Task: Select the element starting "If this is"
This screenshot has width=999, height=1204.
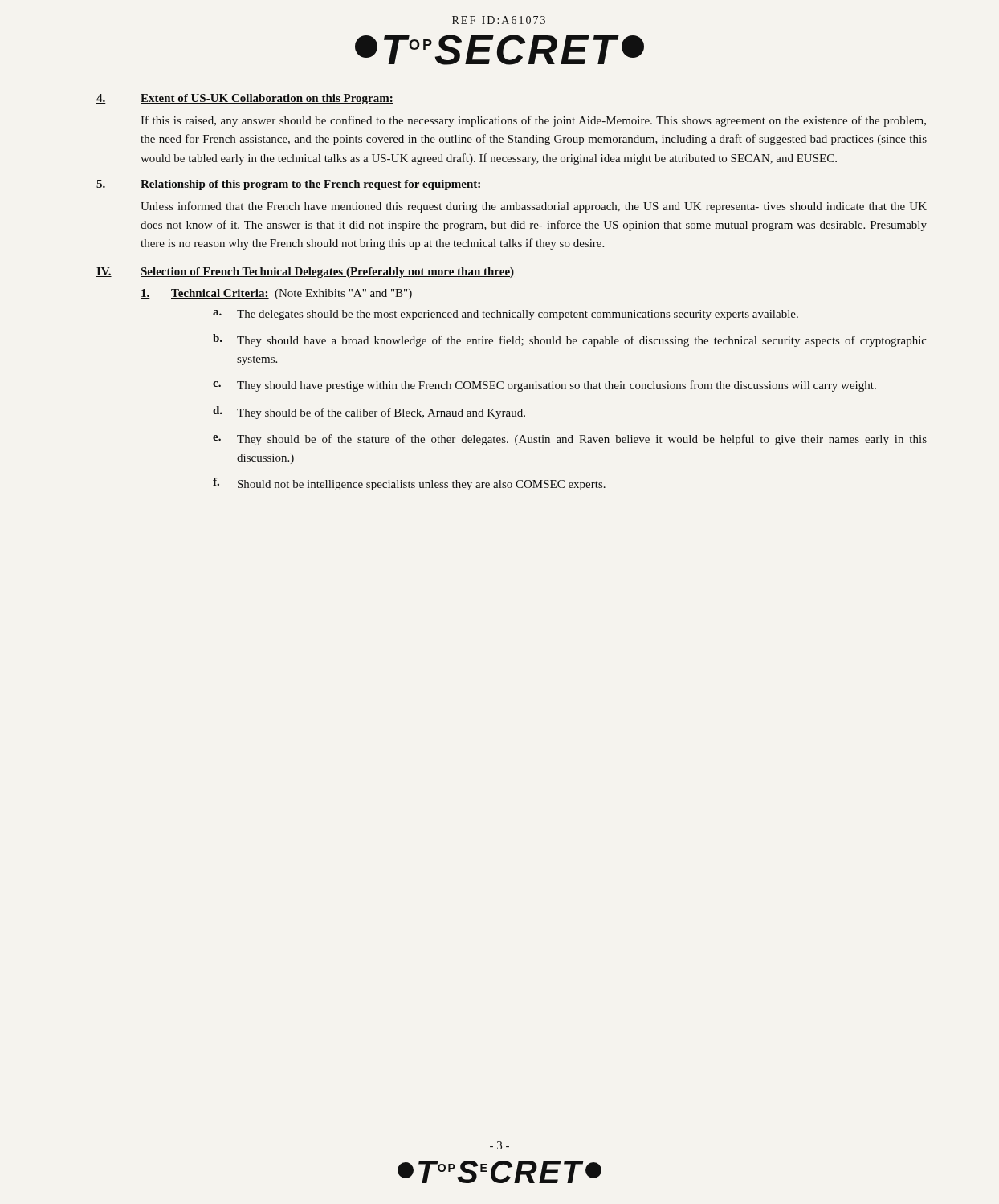Action: click(x=534, y=139)
